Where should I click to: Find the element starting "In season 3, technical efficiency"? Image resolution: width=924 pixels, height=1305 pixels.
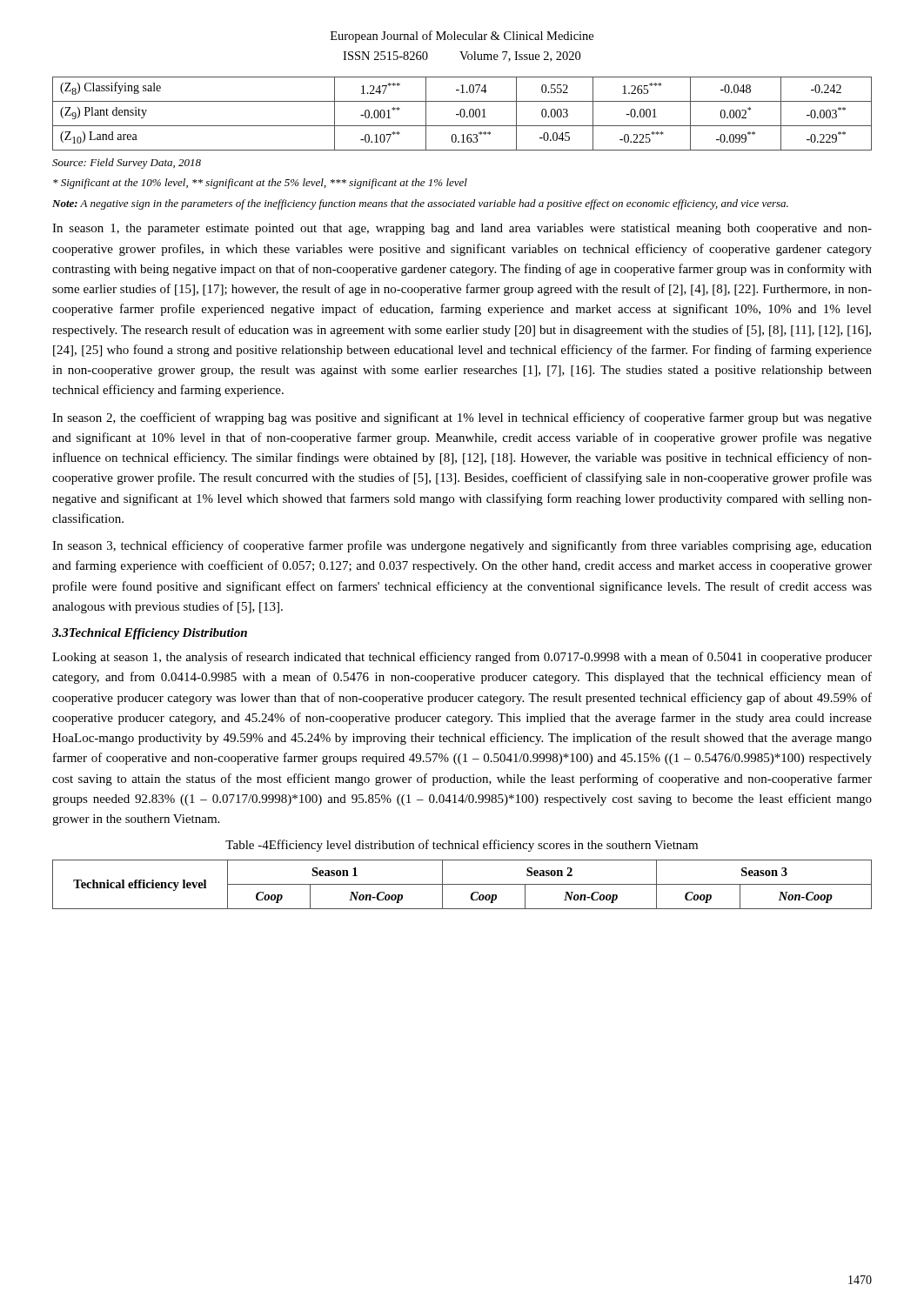click(x=462, y=576)
